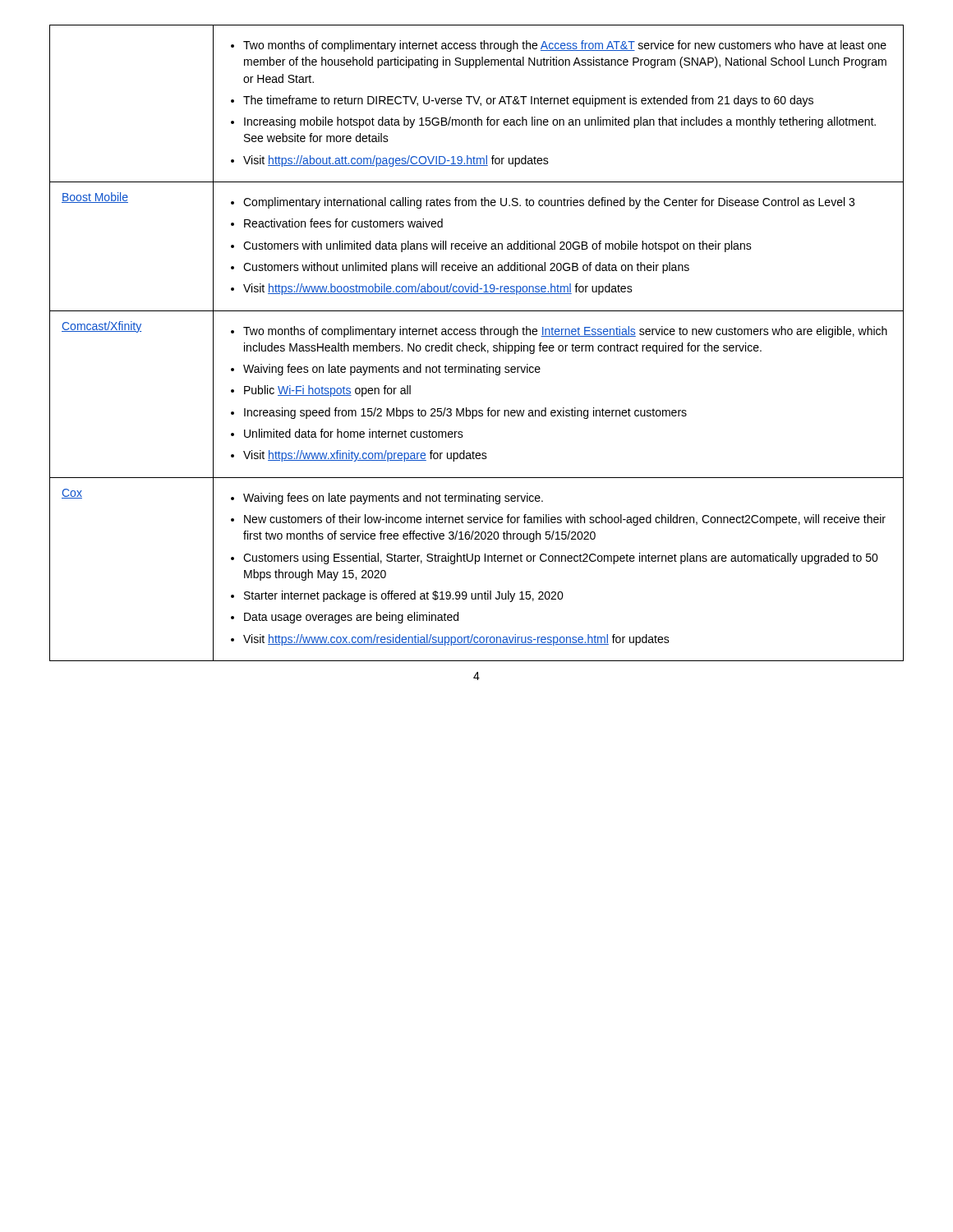The width and height of the screenshot is (953, 1232).
Task: Click the table
Action: click(476, 343)
